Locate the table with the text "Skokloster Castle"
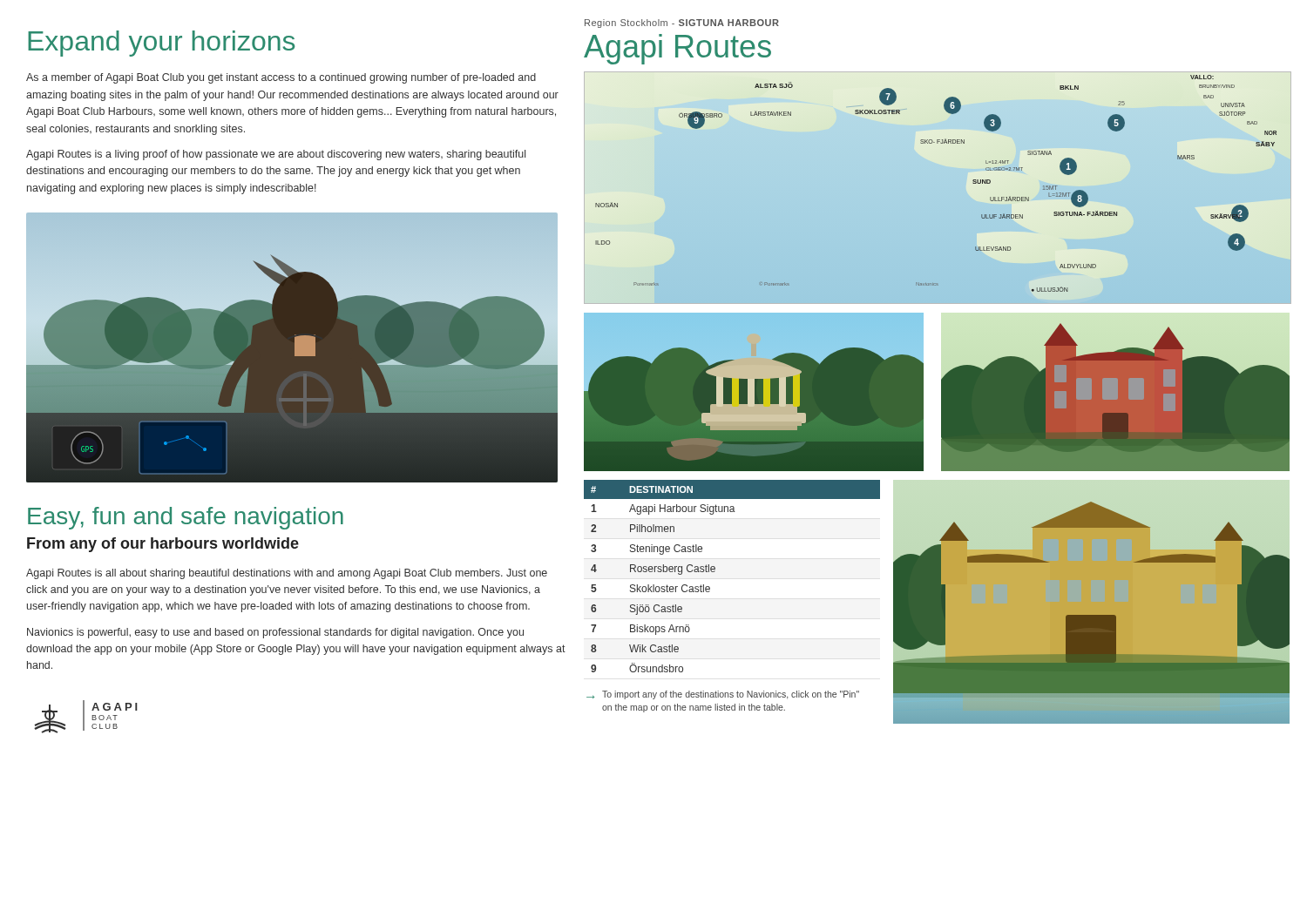The width and height of the screenshot is (1307, 924). tap(732, 579)
